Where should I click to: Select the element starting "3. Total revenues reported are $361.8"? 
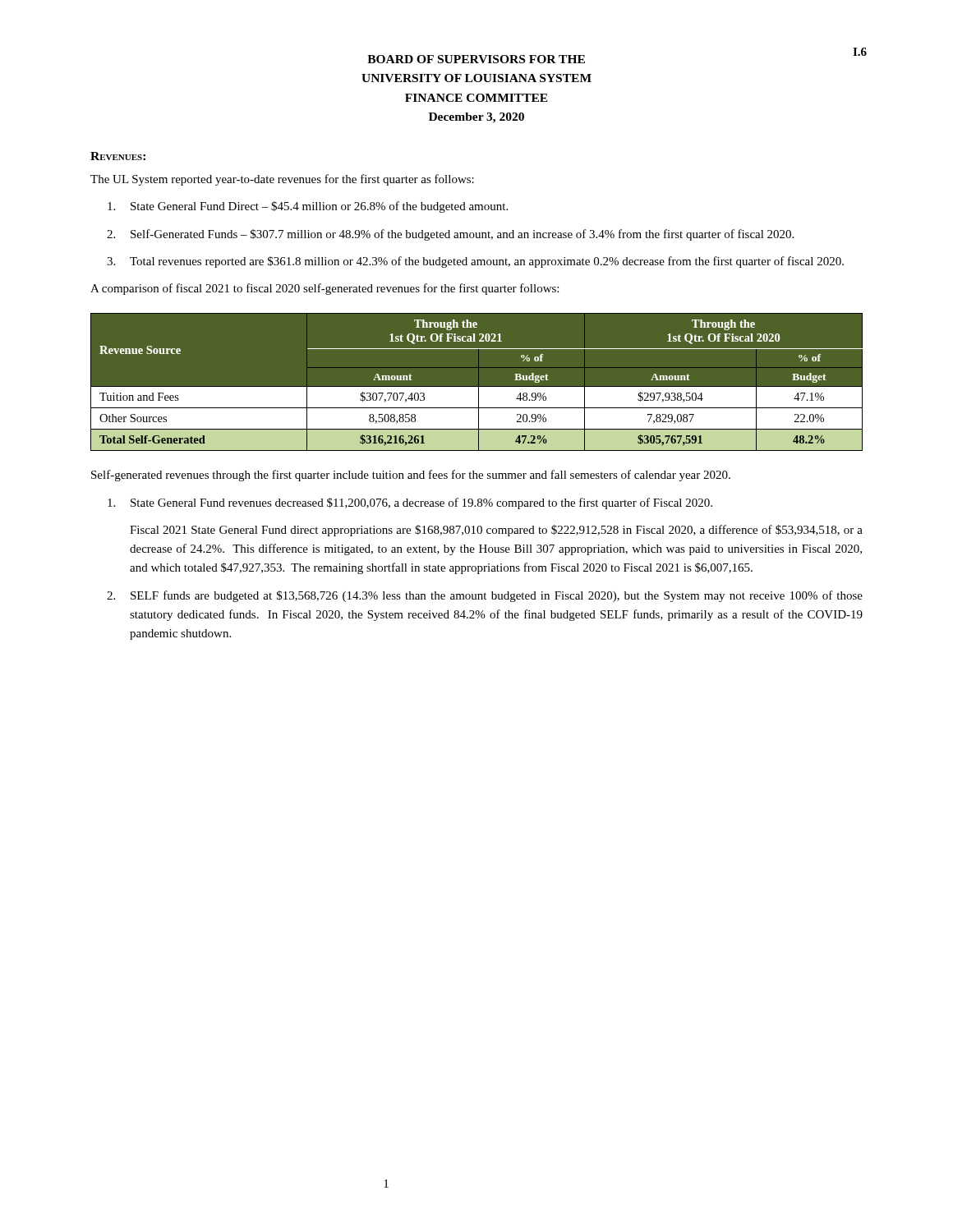485,261
